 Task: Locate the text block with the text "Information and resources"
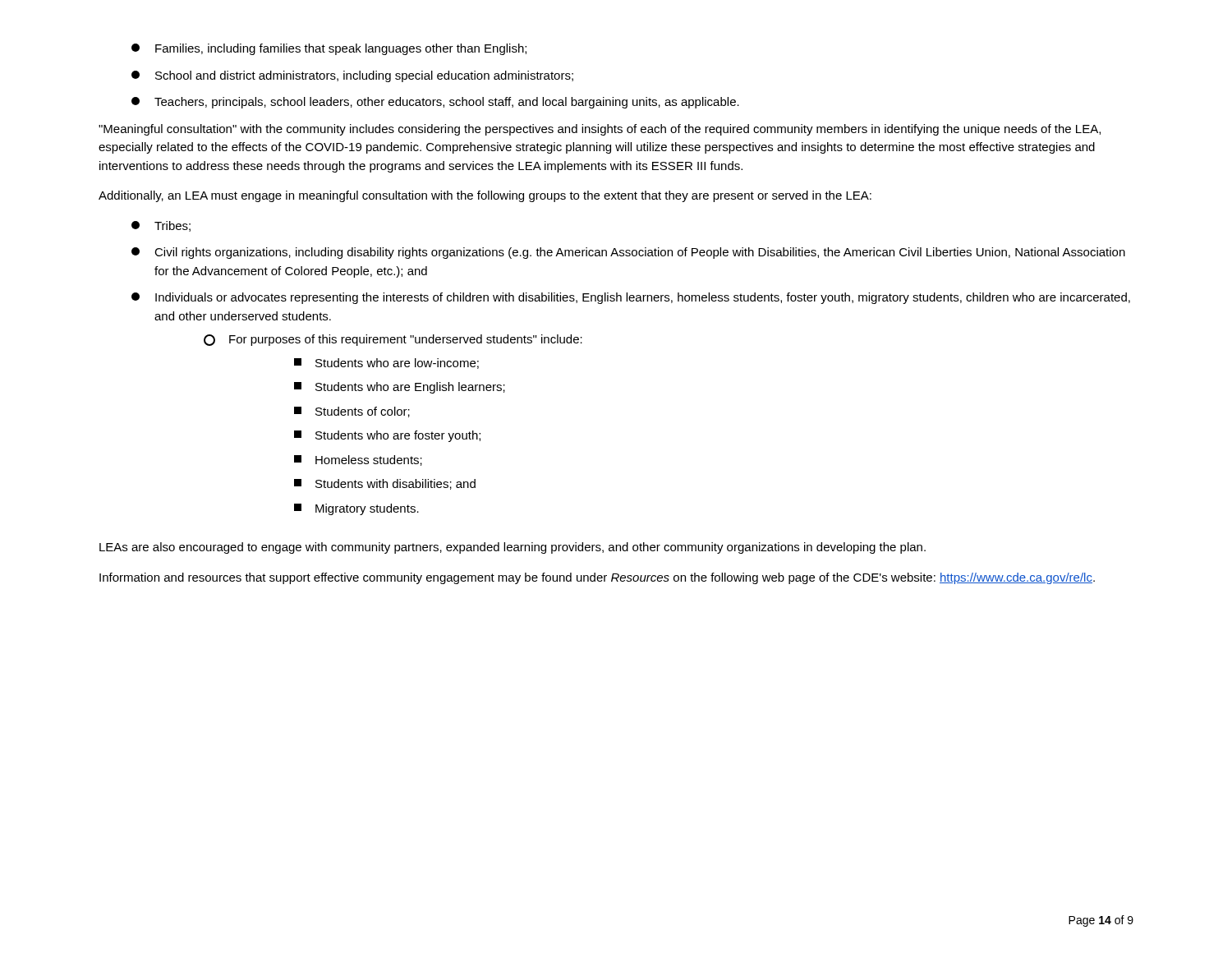pyautogui.click(x=597, y=577)
